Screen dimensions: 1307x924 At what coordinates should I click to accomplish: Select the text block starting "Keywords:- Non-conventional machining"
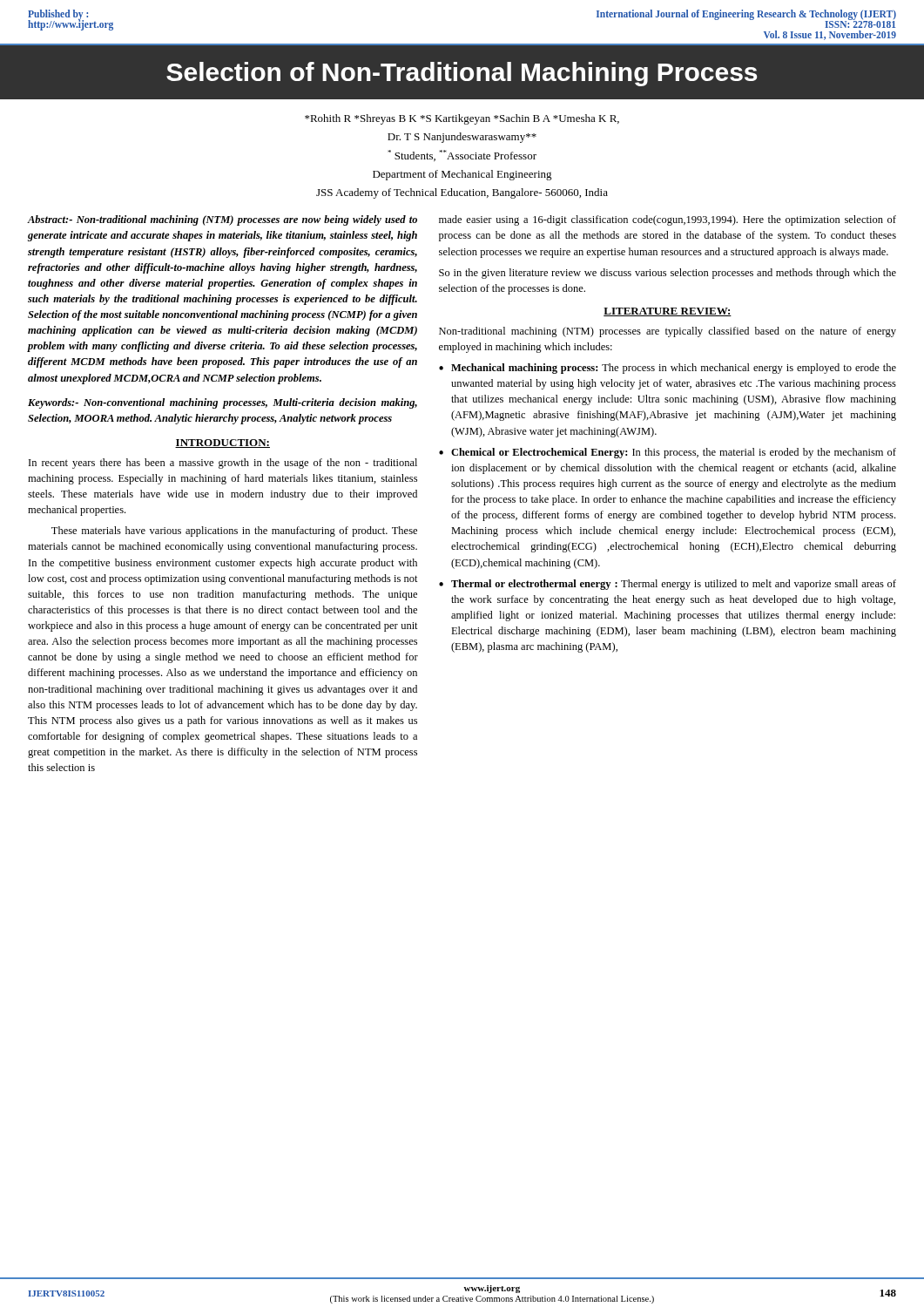223,410
